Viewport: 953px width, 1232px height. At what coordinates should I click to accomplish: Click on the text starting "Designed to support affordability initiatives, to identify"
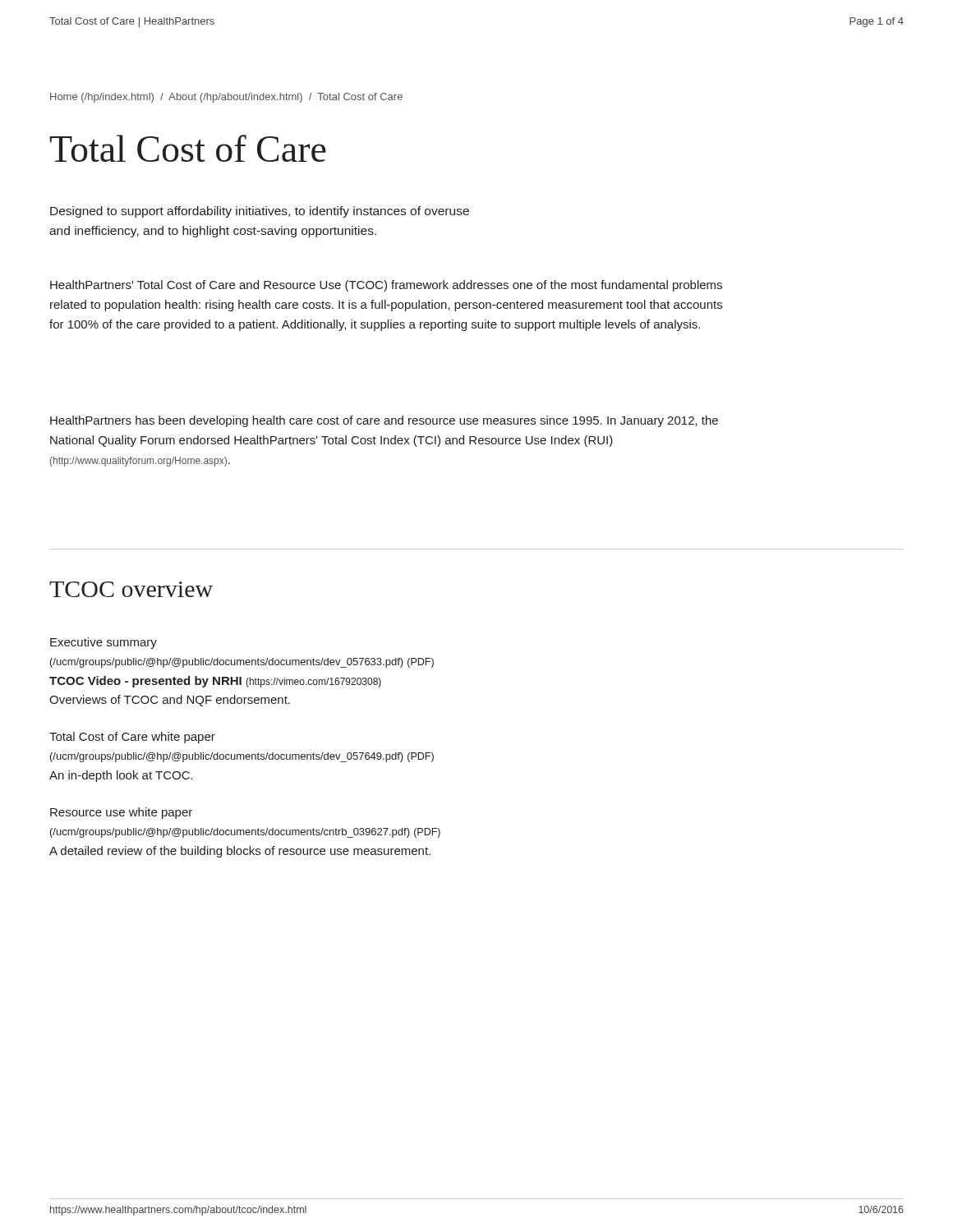[259, 221]
